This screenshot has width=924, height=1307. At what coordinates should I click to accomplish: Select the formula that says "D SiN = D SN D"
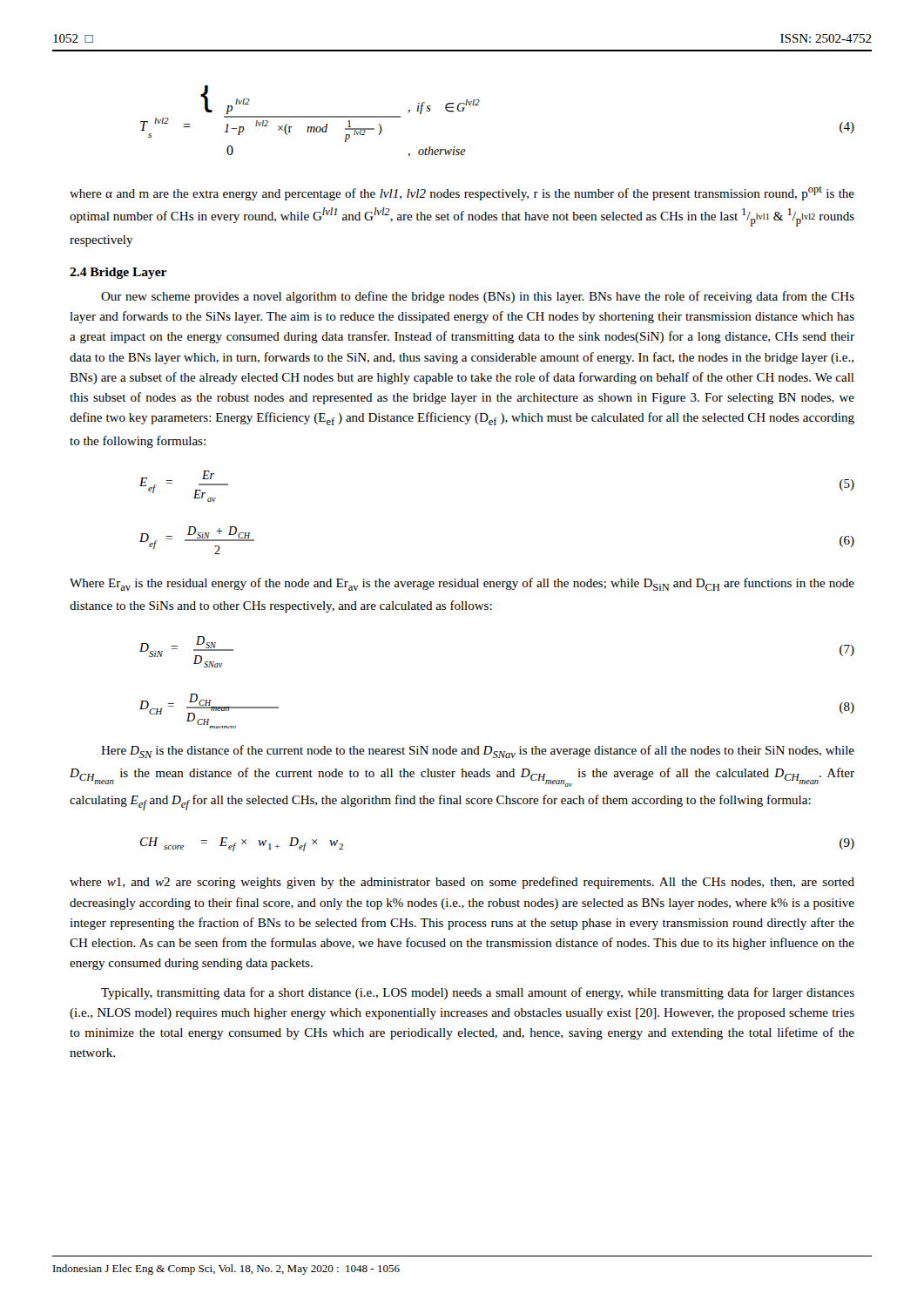coord(213,650)
